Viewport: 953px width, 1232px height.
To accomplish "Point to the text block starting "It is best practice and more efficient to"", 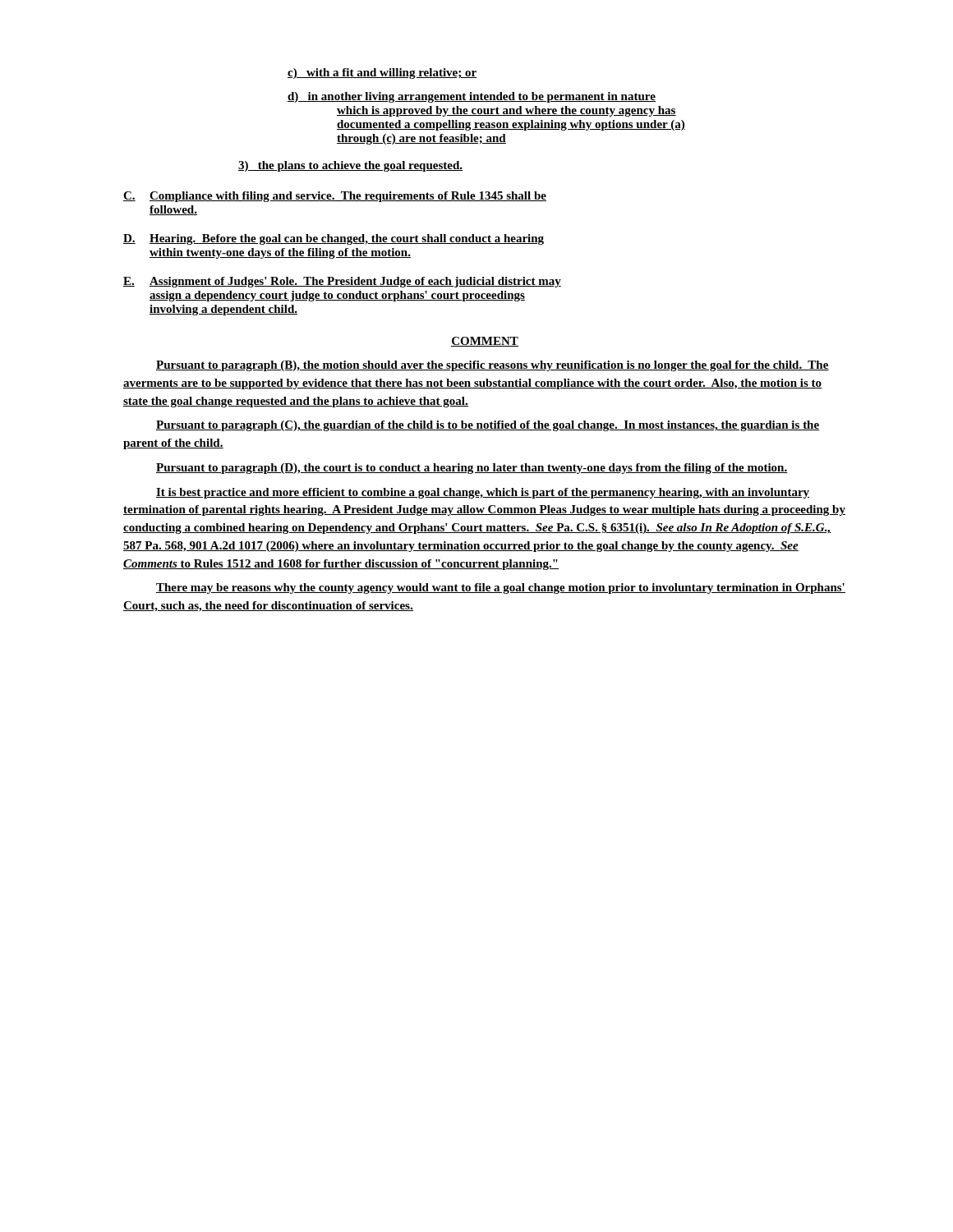I will (484, 527).
